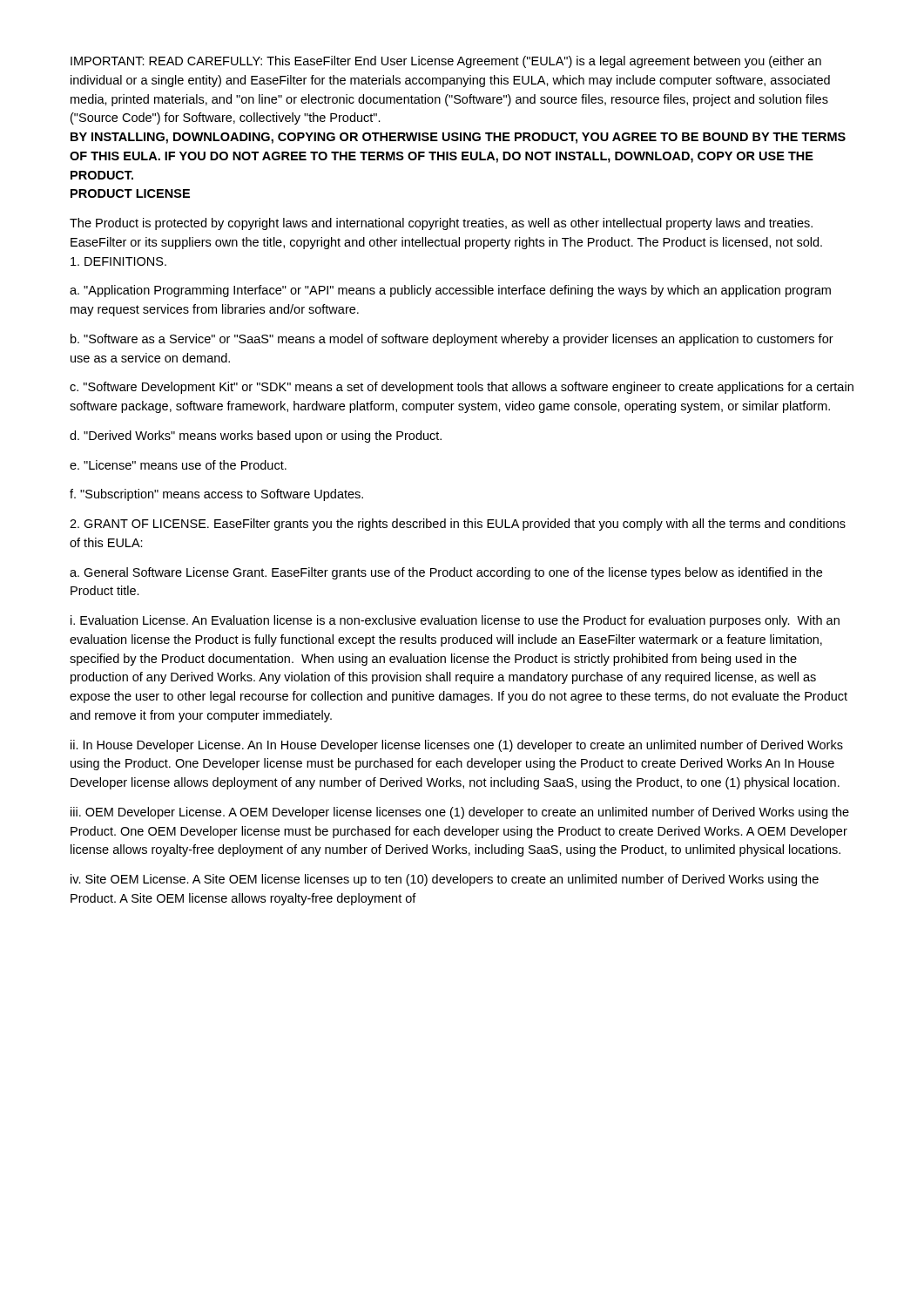The height and width of the screenshot is (1307, 924).
Task: Click on the text block containing "ii. In House"
Action: tap(462, 764)
